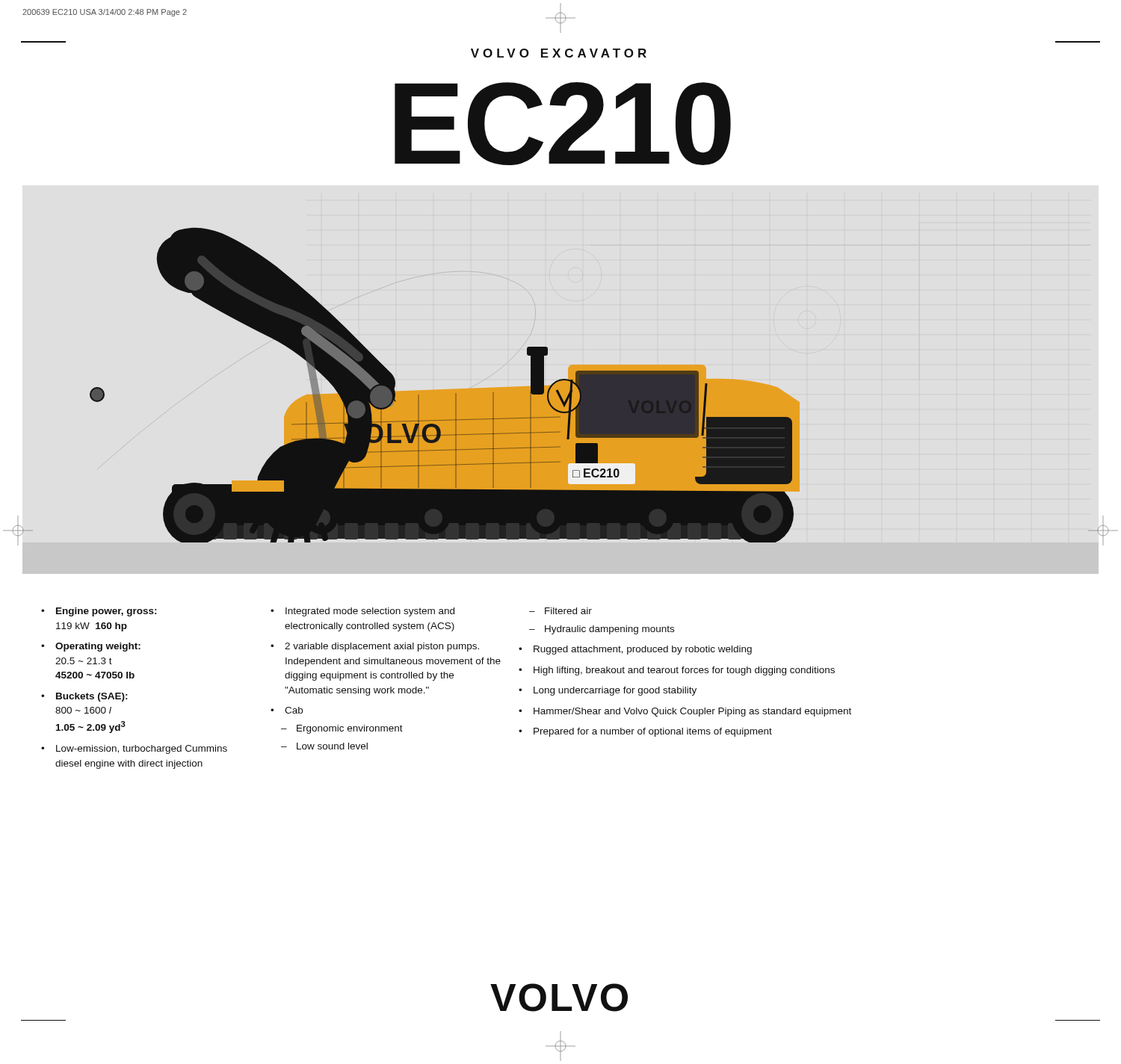Find the block on this page that starts "• Engine power, gross:119"

point(99,618)
